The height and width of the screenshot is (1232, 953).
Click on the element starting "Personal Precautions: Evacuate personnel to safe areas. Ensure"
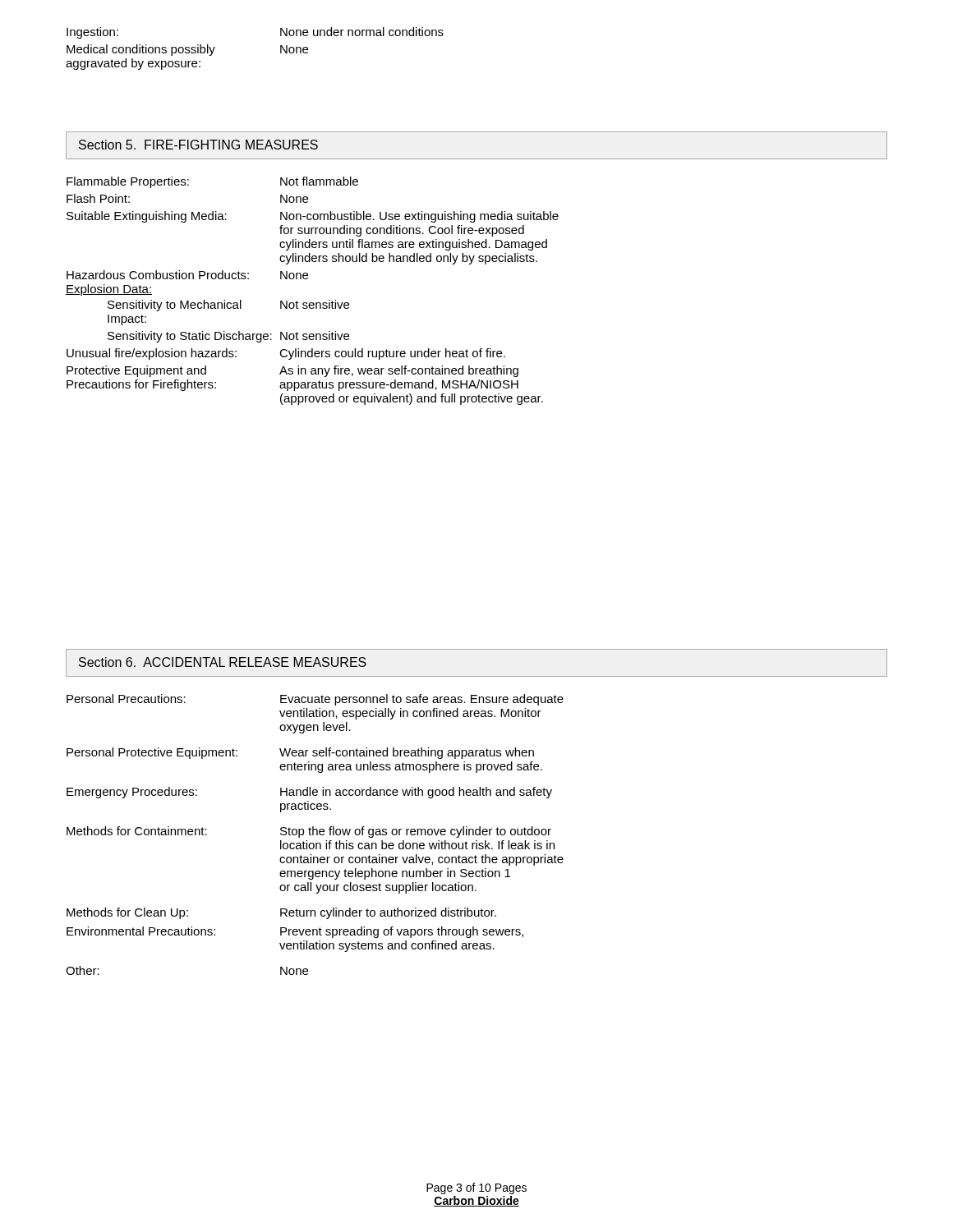coord(315,712)
